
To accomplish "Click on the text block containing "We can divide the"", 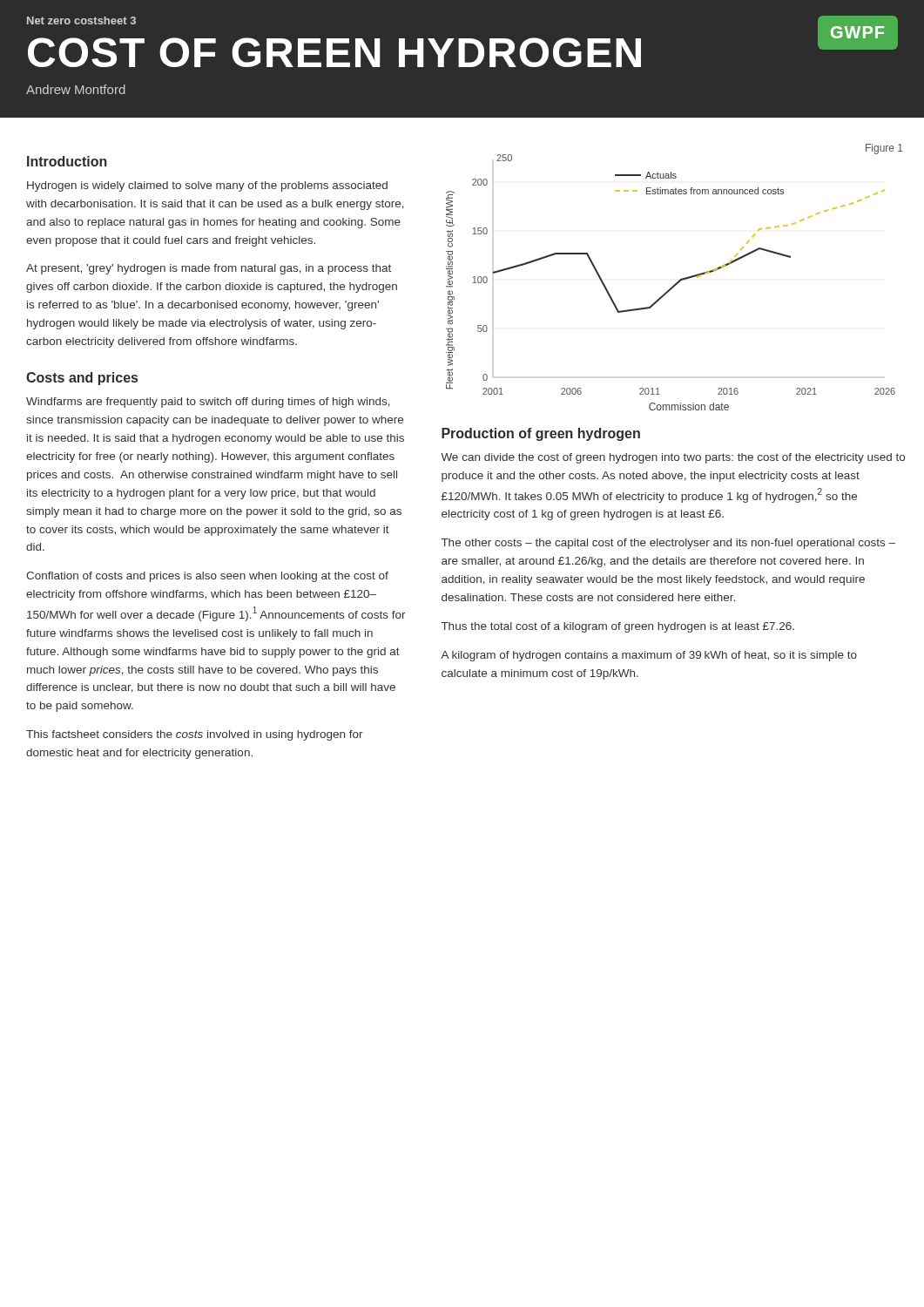I will pyautogui.click(x=673, y=485).
